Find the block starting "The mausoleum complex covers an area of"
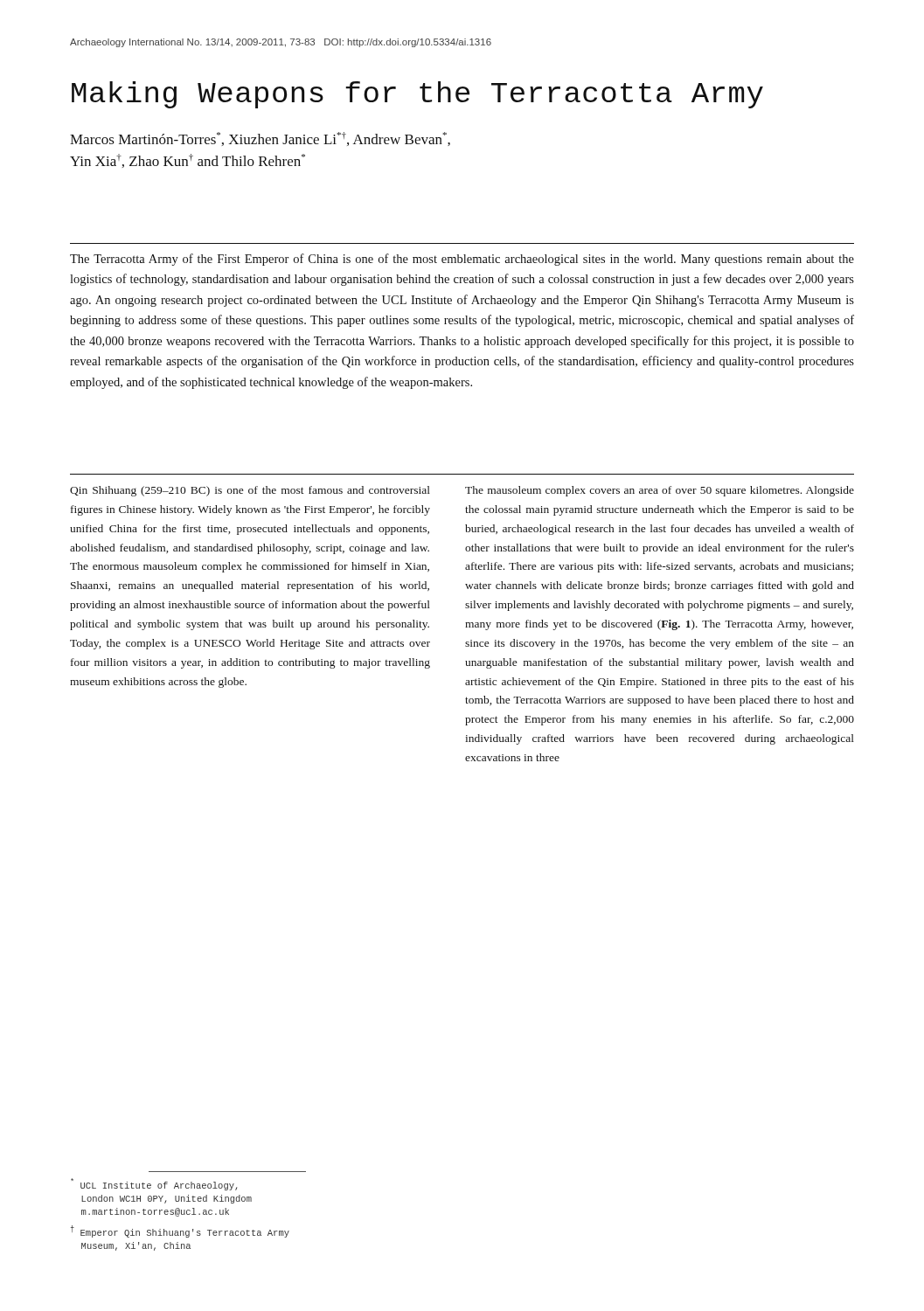This screenshot has height=1311, width=924. coord(660,624)
